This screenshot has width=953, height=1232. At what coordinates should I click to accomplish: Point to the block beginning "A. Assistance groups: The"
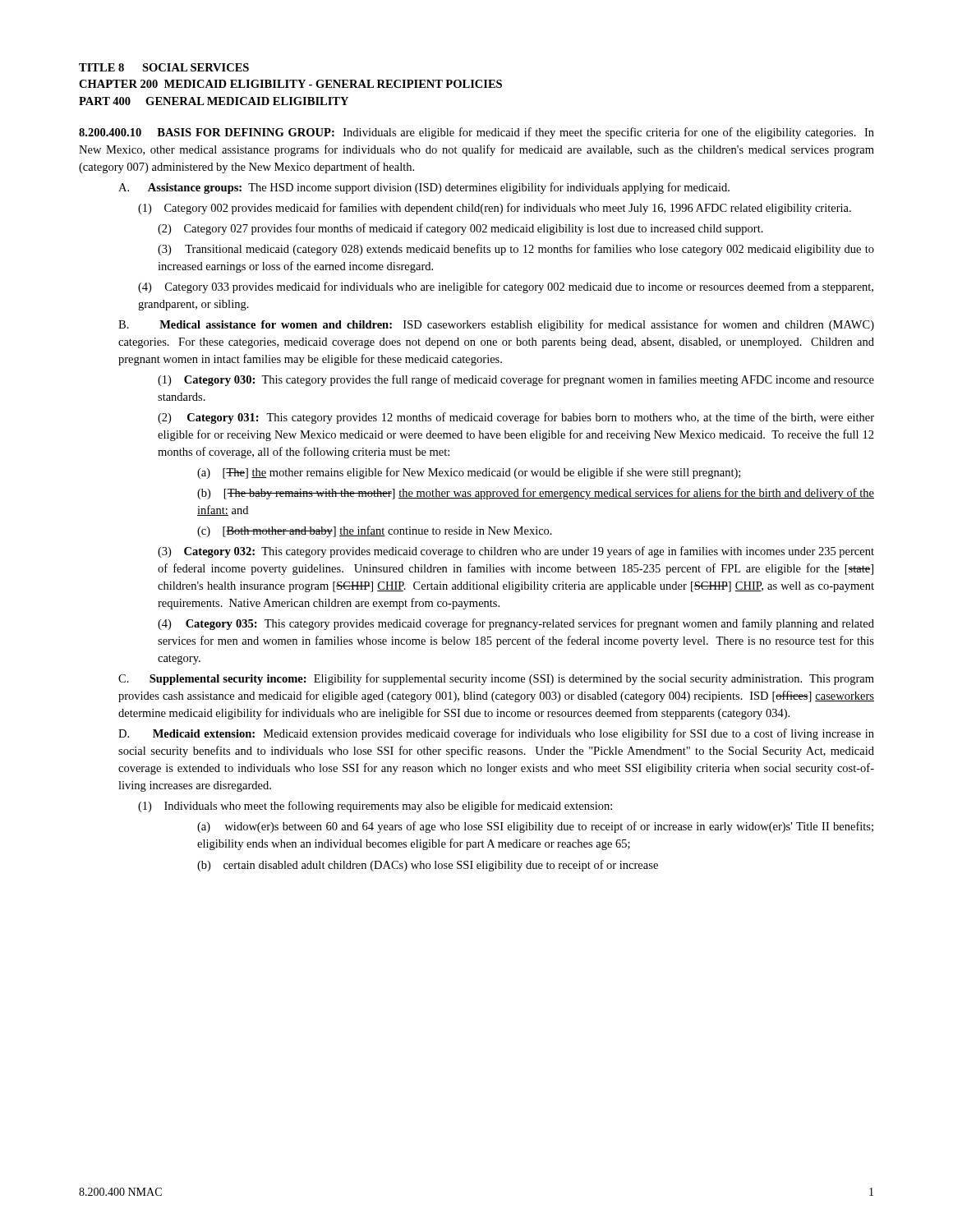click(x=424, y=187)
